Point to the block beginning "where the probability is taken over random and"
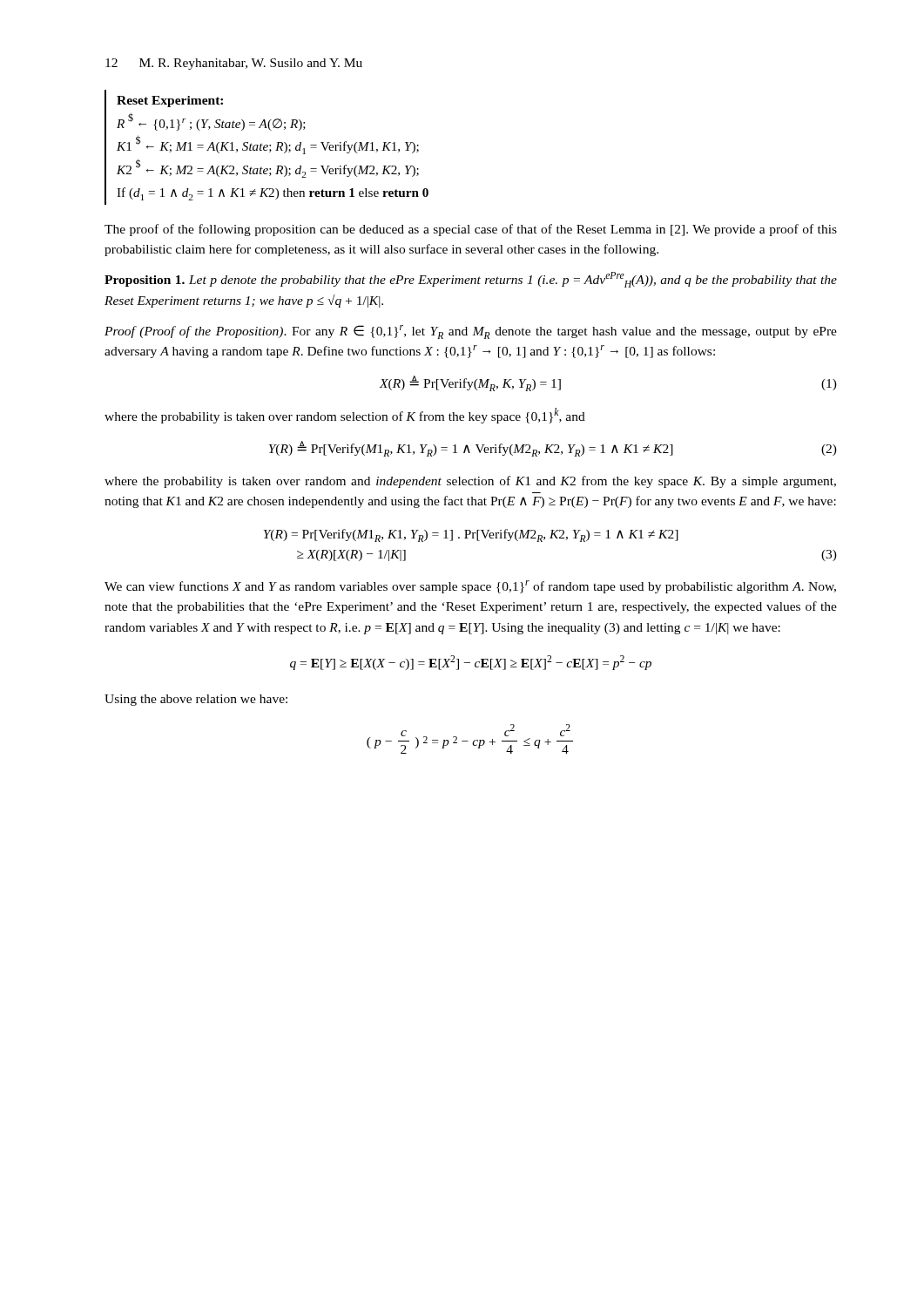Viewport: 924px width, 1307px height. coord(471,491)
